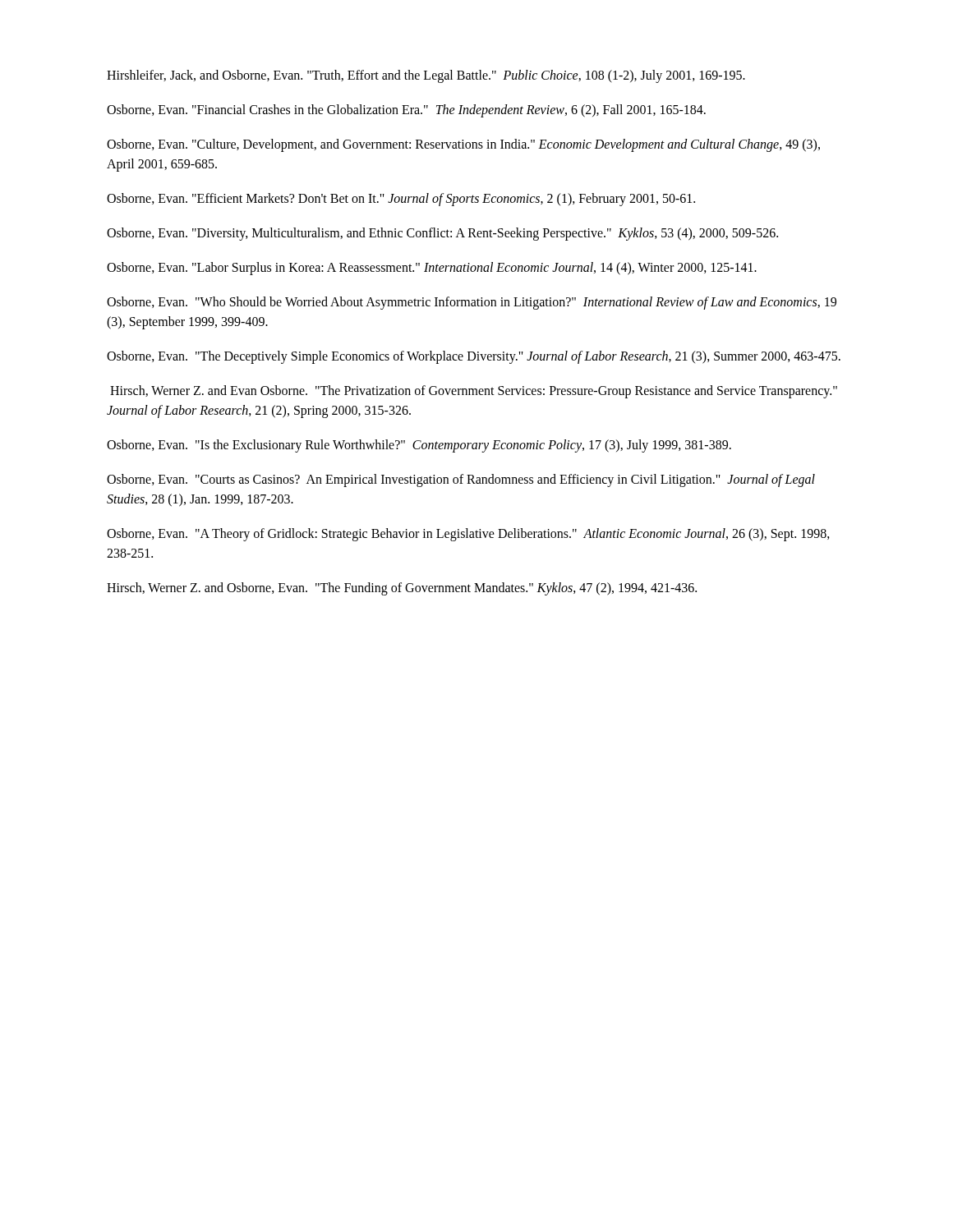Image resolution: width=953 pixels, height=1232 pixels.
Task: Point to the region starting "Hirsch, Werner Z. and Evan Osborne. "The"
Action: point(476,401)
